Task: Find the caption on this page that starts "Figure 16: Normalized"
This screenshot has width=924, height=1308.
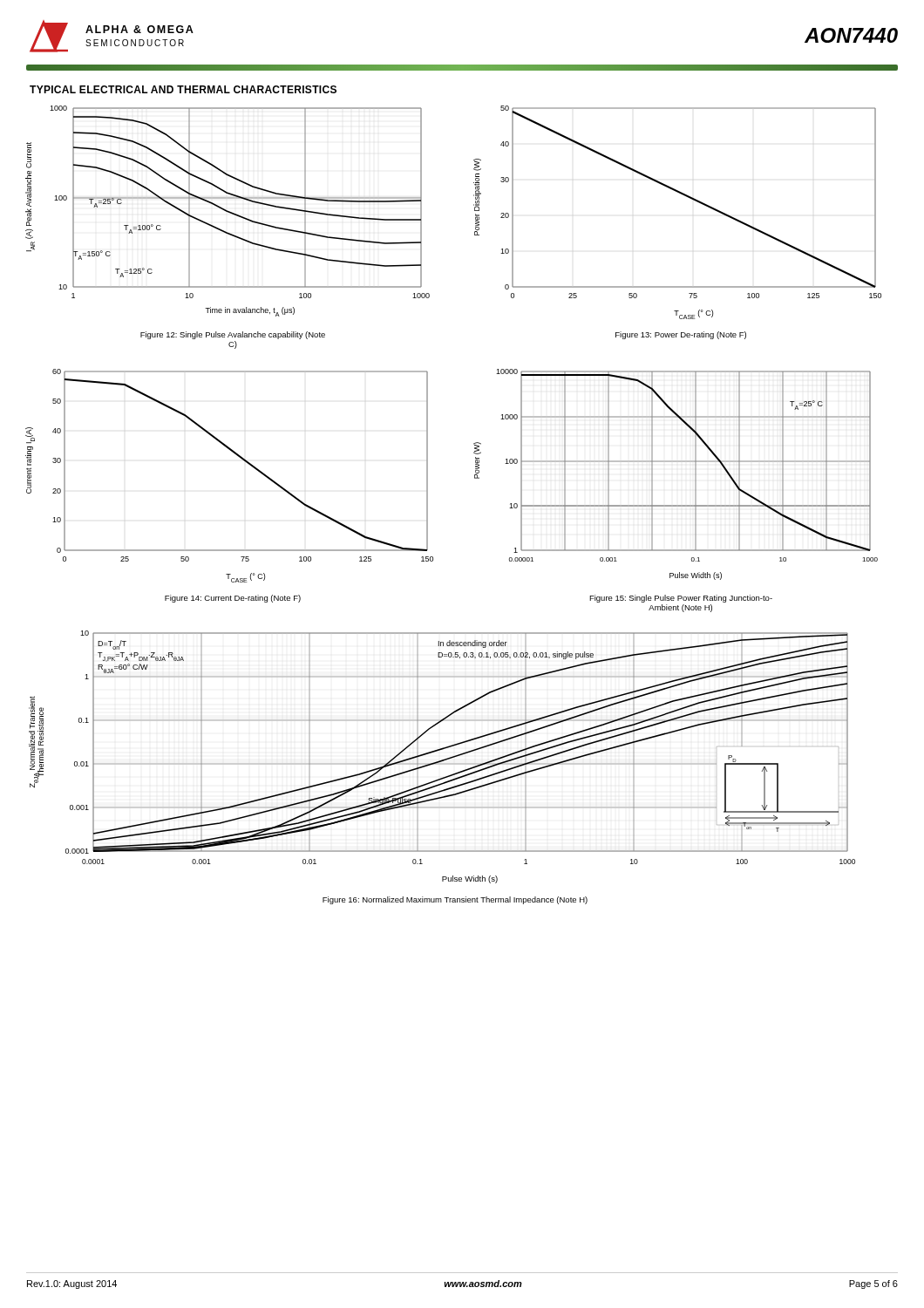Action: tap(455, 899)
